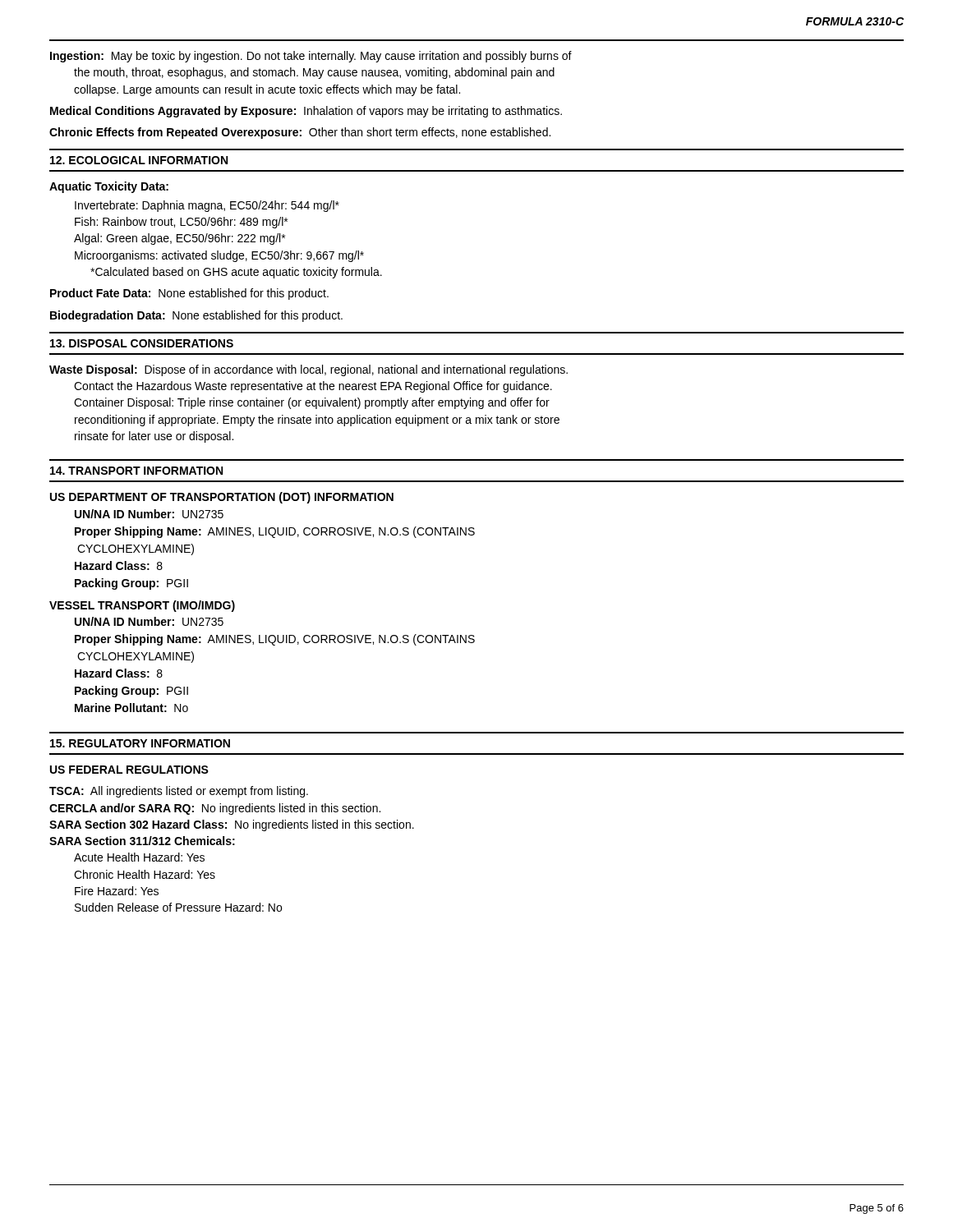Where is the passage that starts "Product Fate Data: None established for this"?
This screenshot has width=953, height=1232.
(189, 293)
